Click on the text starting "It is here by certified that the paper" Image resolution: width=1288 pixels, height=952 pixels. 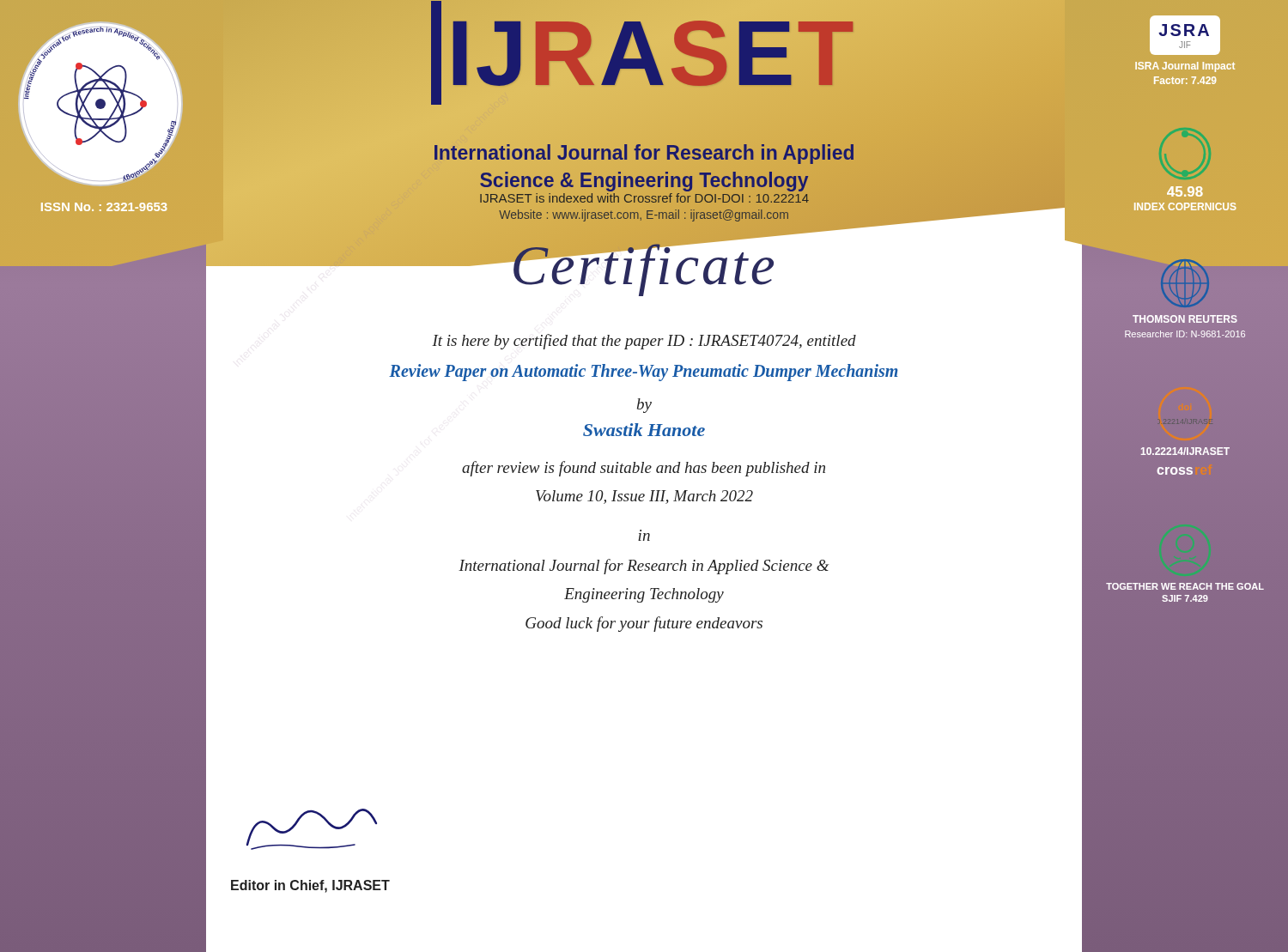click(x=644, y=340)
